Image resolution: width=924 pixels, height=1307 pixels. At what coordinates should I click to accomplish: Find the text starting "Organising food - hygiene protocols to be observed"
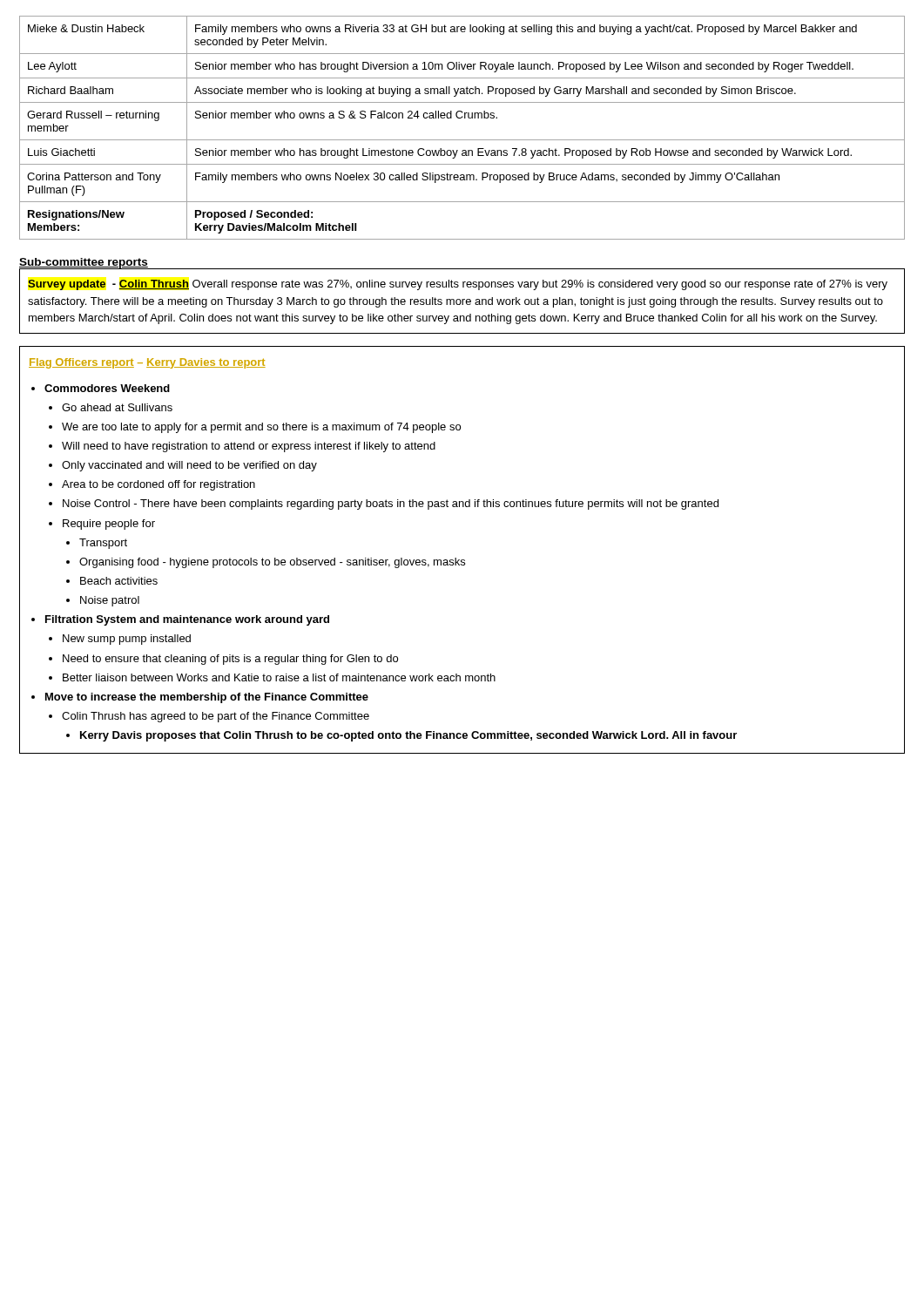(x=272, y=561)
